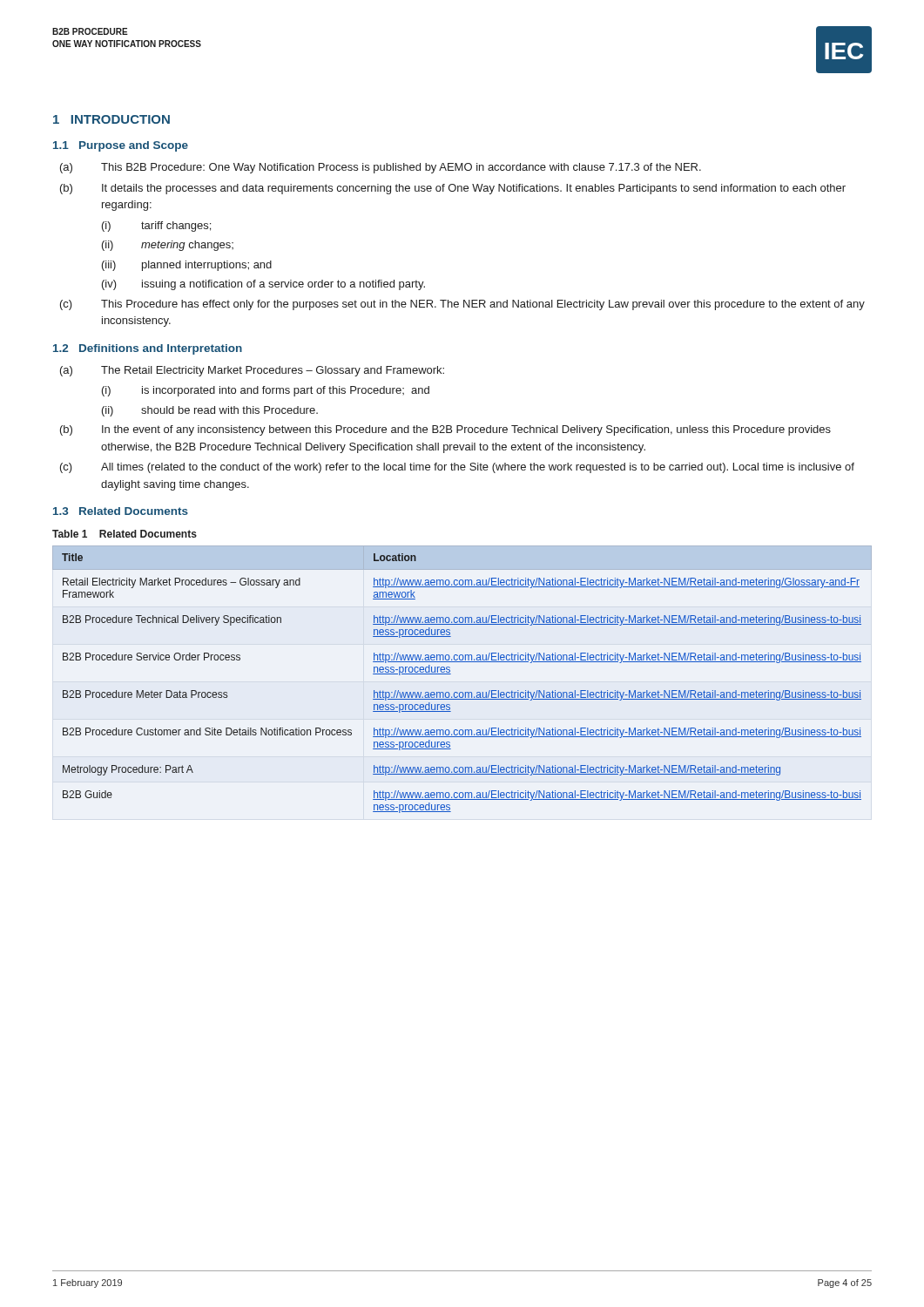Point to the region starting "(iii) planned interruptions;"
Image resolution: width=924 pixels, height=1307 pixels.
pos(187,266)
